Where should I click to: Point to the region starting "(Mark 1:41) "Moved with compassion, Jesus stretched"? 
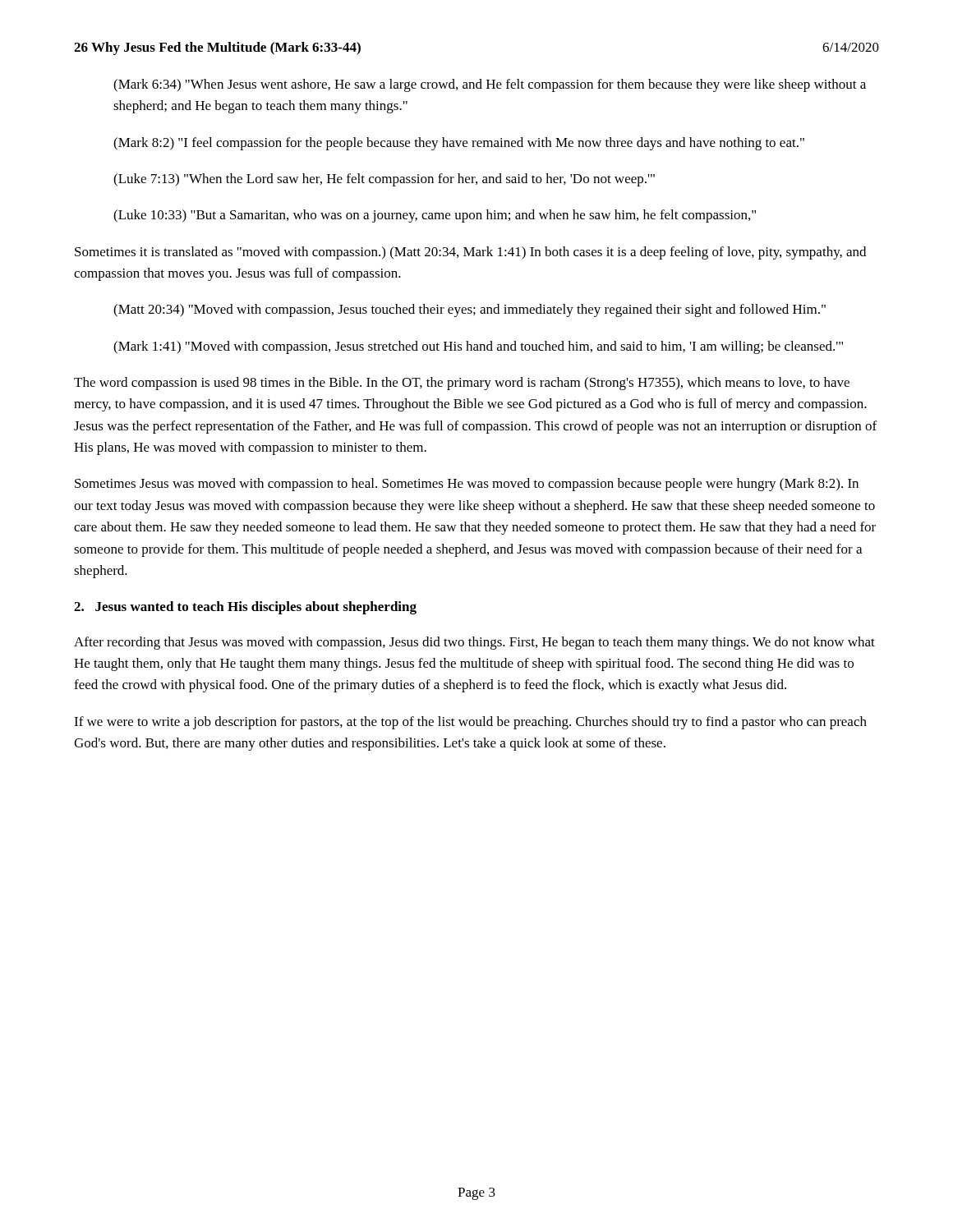(479, 346)
